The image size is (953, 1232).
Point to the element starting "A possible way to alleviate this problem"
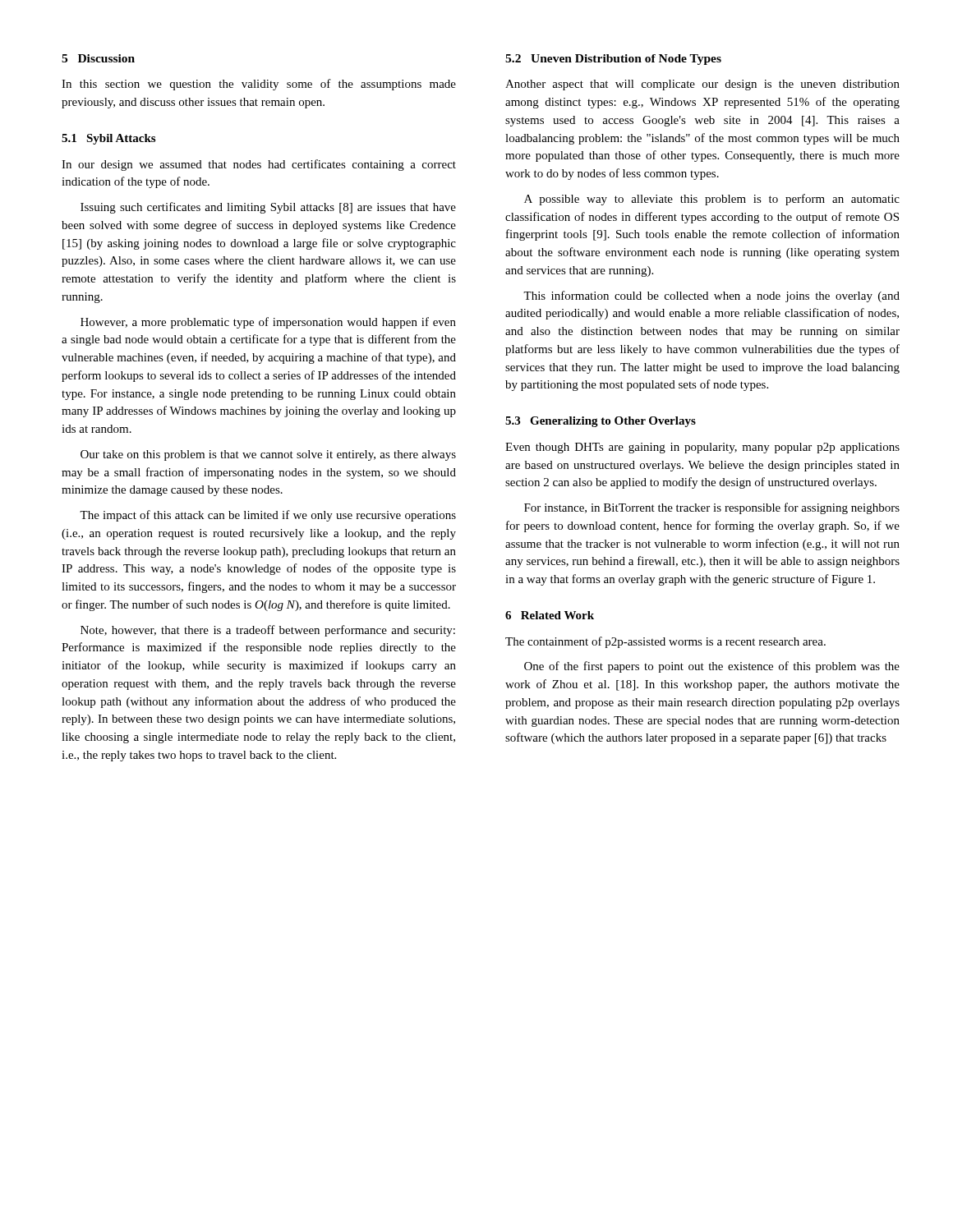coord(702,235)
